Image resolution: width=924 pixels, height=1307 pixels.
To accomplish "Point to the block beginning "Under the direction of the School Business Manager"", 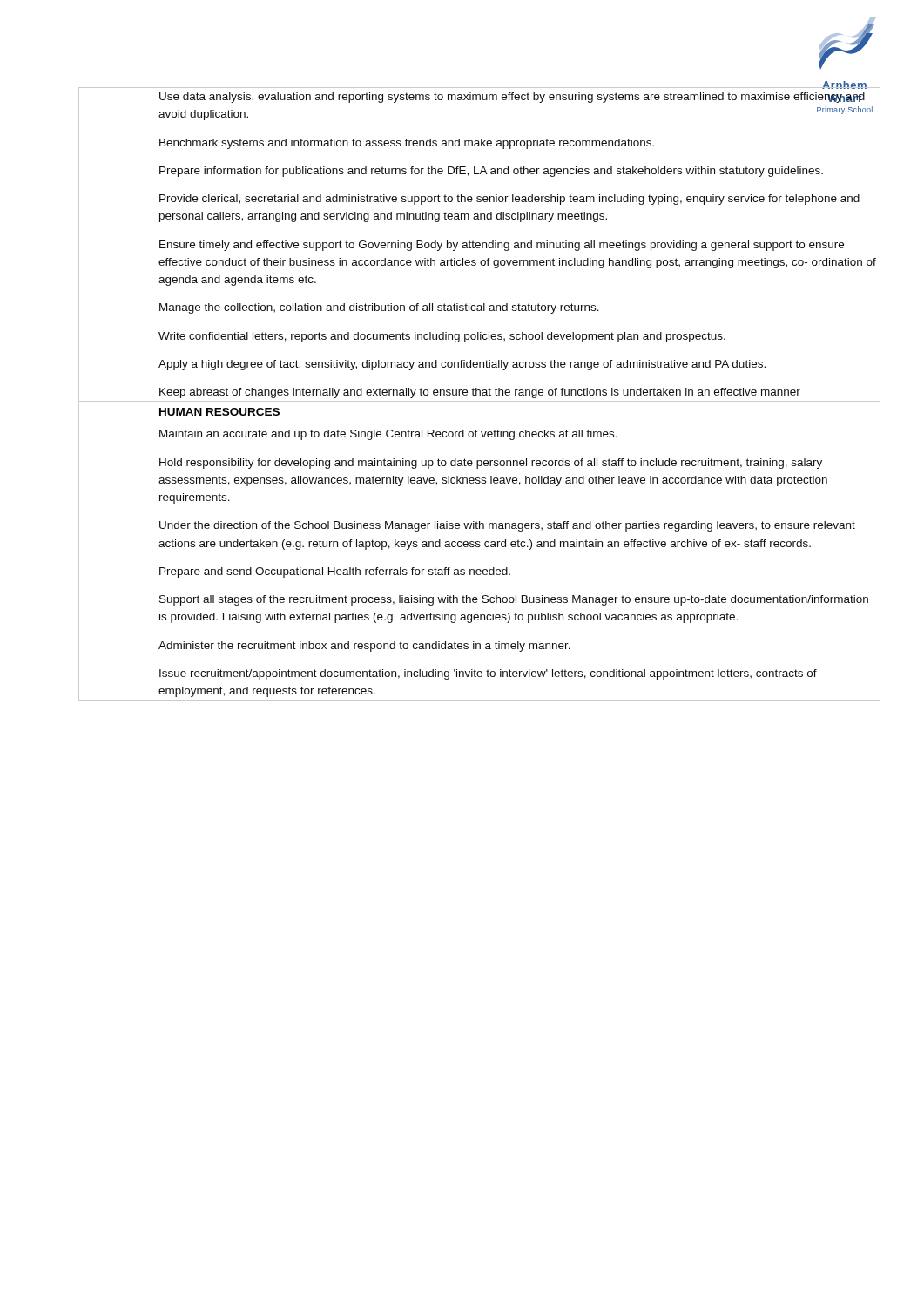I will 507,534.
